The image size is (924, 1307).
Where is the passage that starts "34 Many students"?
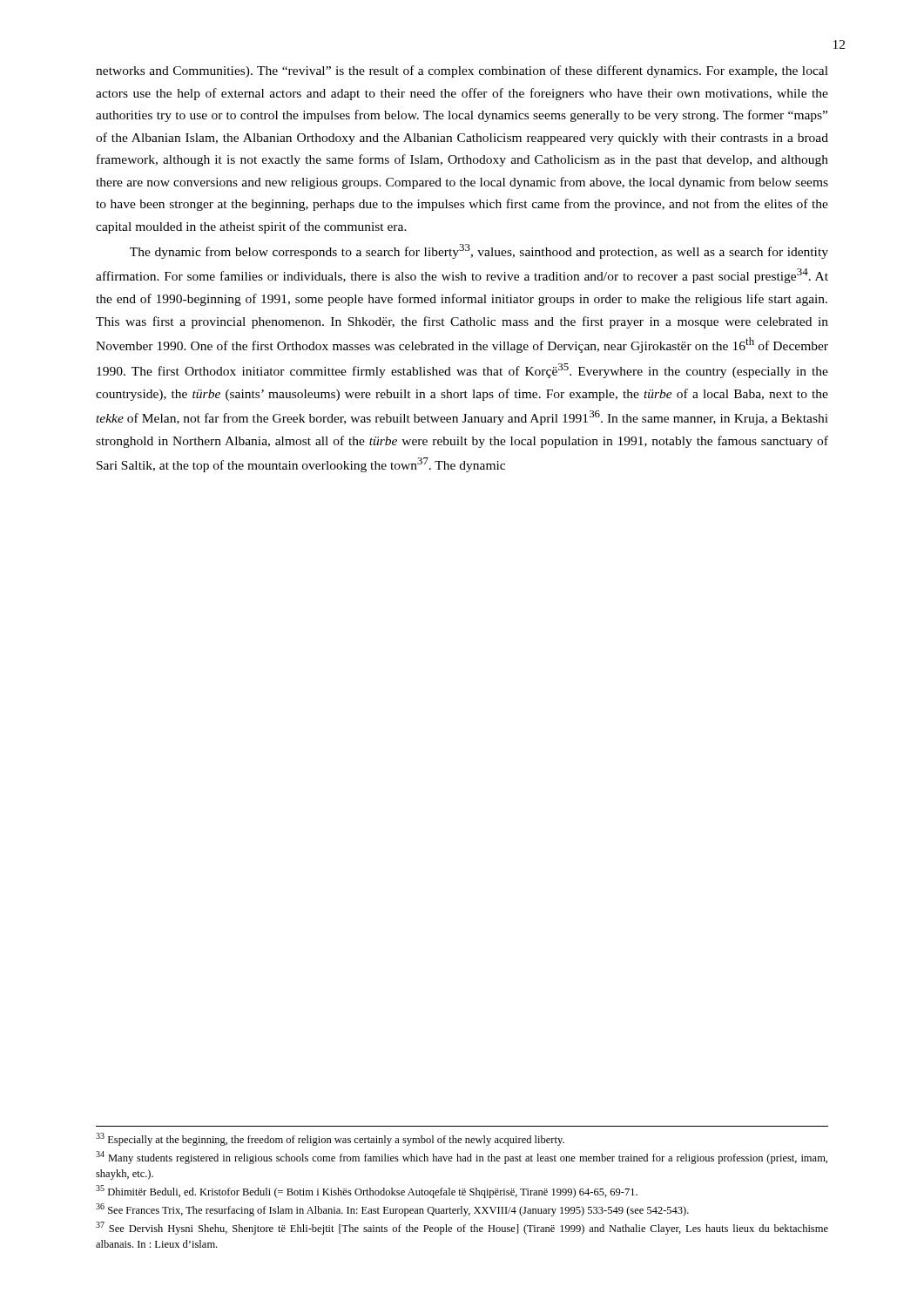tap(462, 1165)
